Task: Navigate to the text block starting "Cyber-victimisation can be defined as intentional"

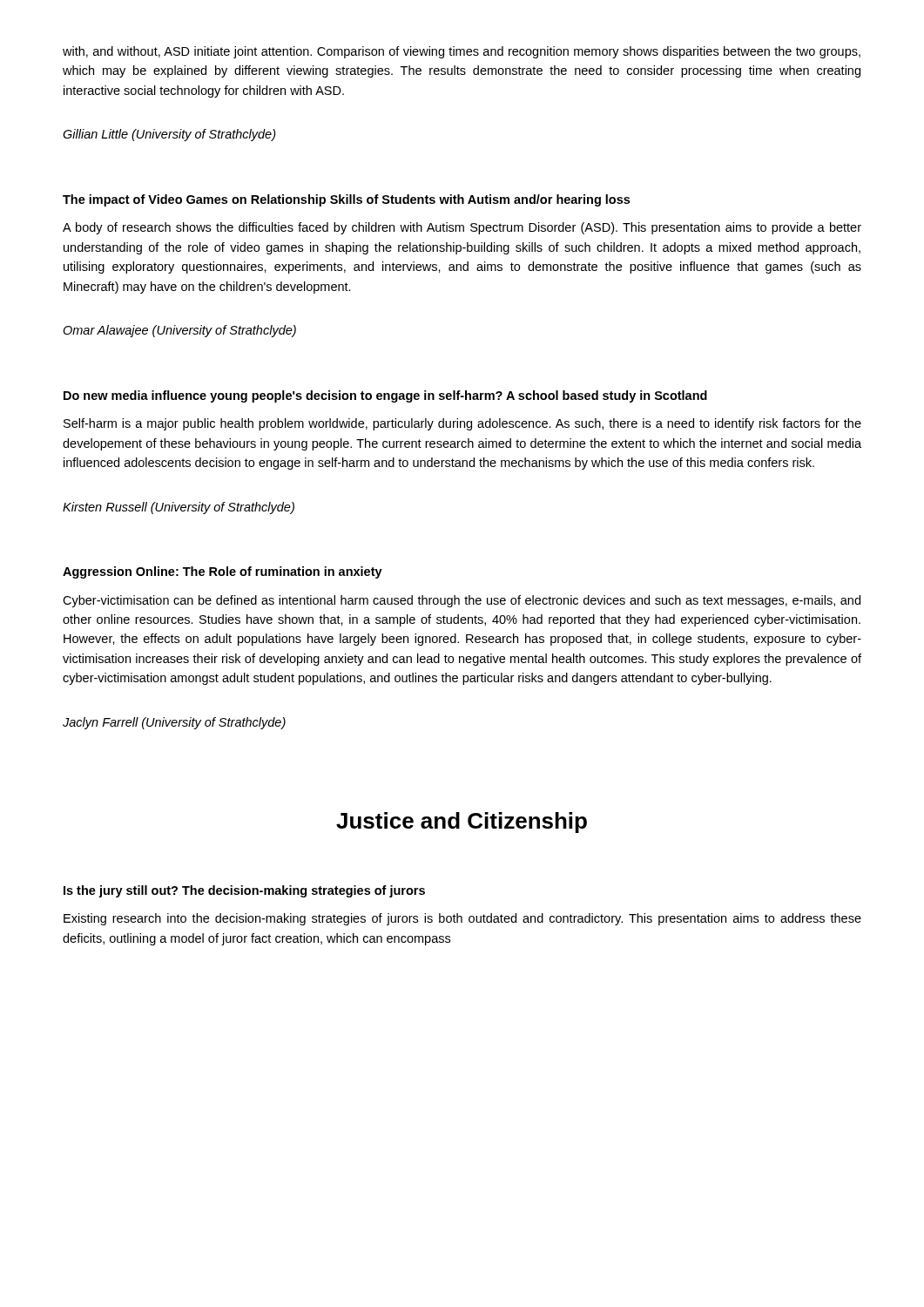Action: (x=462, y=639)
